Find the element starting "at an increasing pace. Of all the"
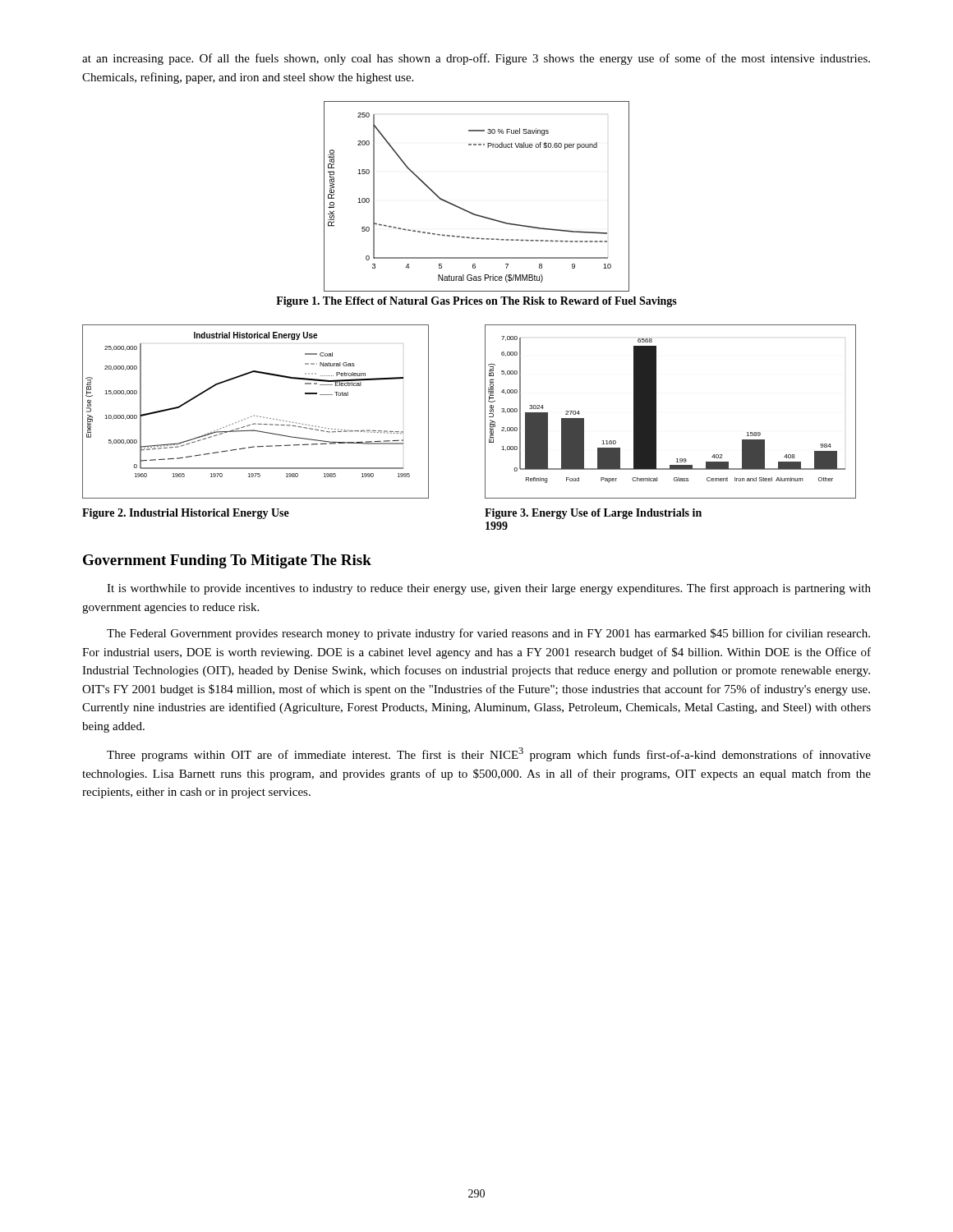953x1232 pixels. [476, 68]
